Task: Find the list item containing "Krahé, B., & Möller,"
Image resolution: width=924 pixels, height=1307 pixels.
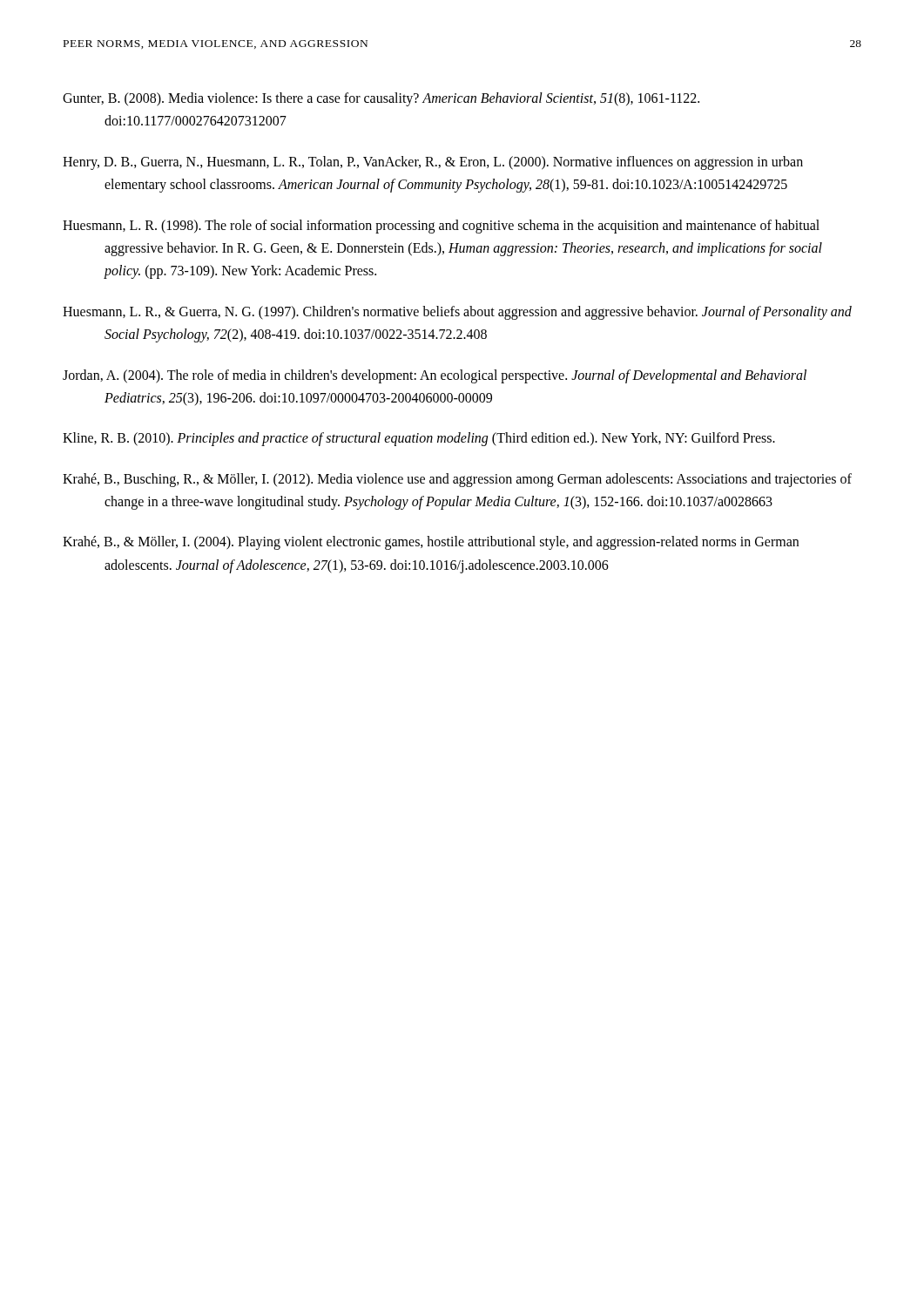Action: pos(462,554)
